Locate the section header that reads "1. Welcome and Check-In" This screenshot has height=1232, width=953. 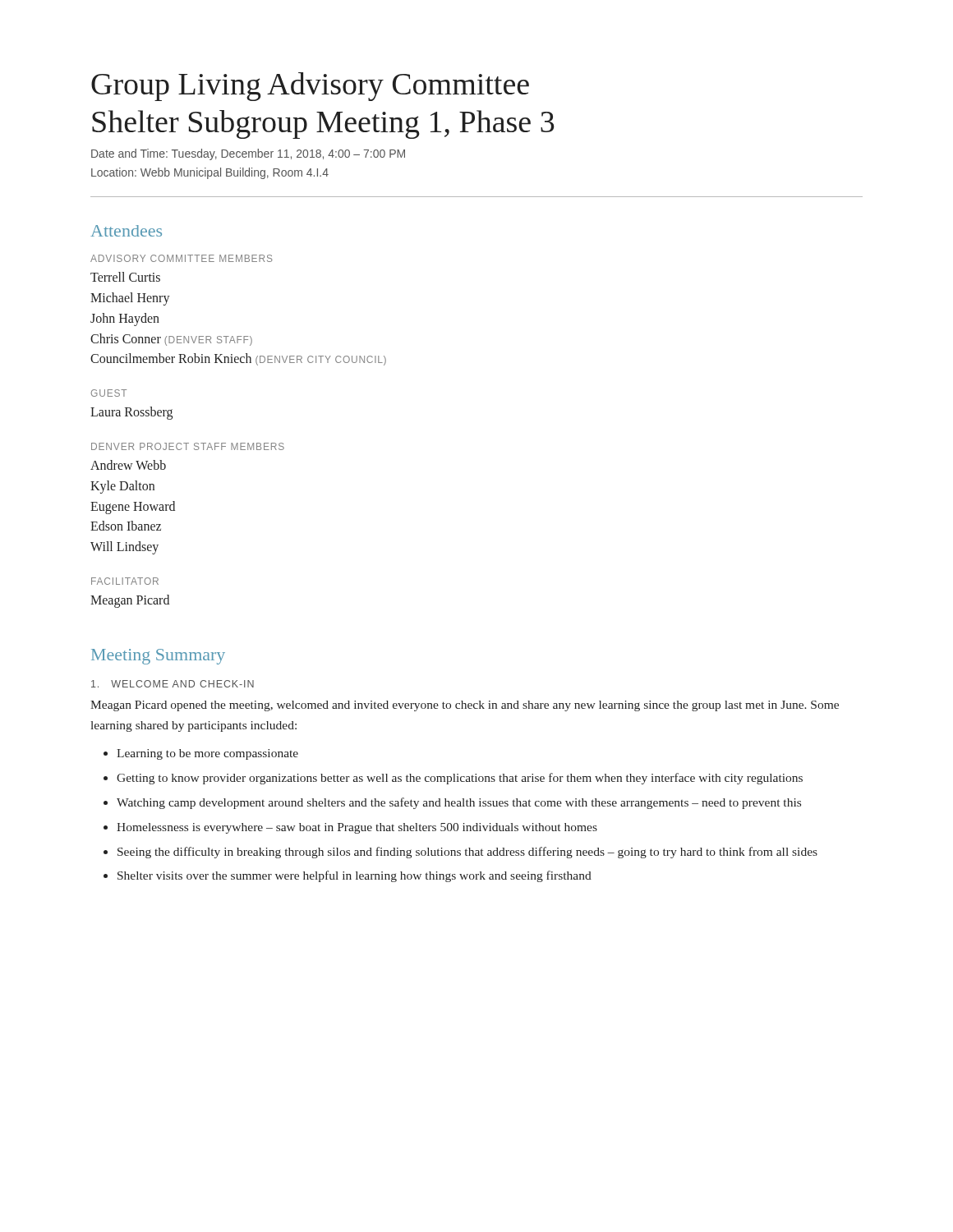(x=173, y=684)
